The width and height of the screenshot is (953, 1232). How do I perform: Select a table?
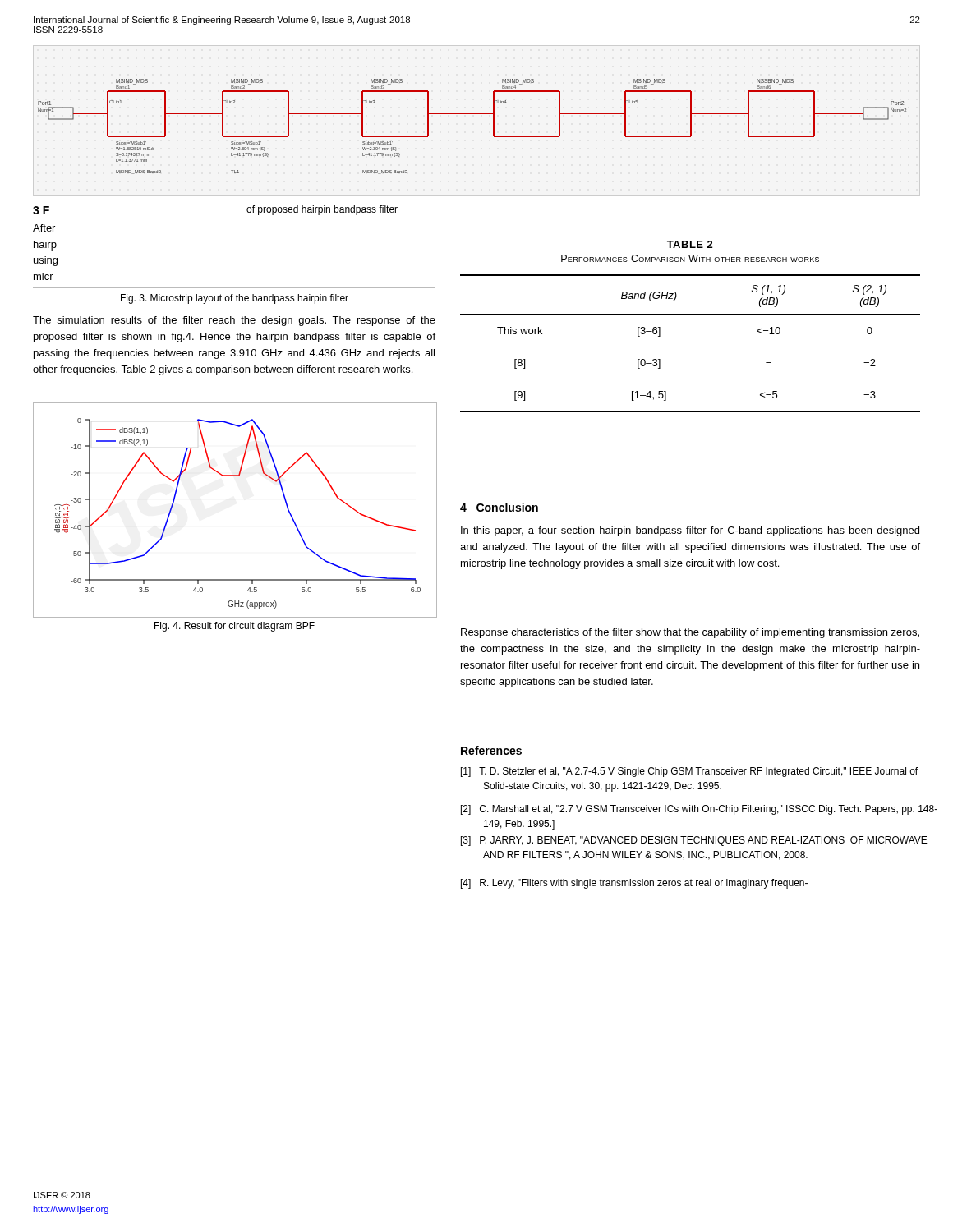pos(690,341)
